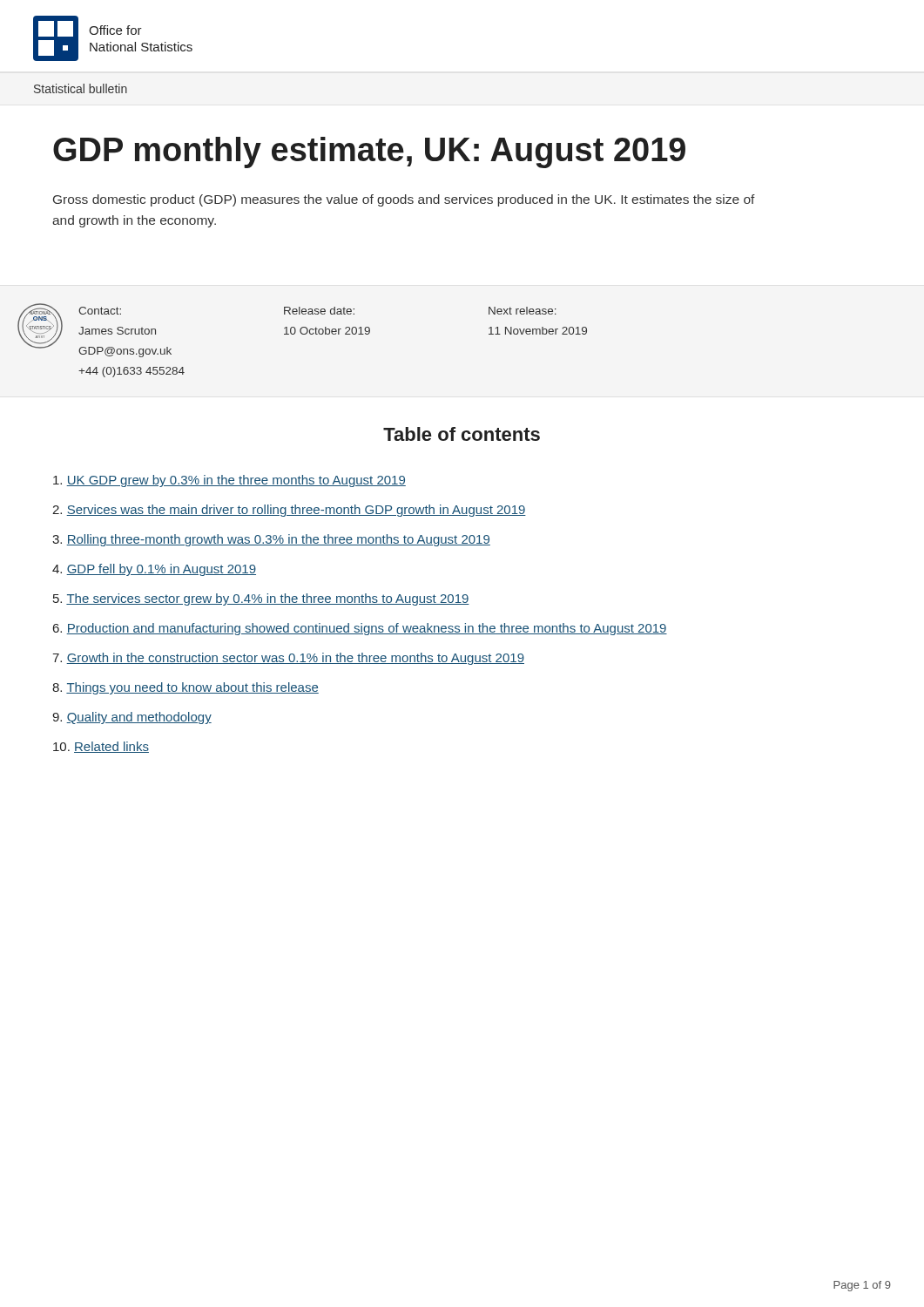The width and height of the screenshot is (924, 1307).
Task: Locate the list item that says "7. Growth in the construction sector was 0.1%"
Action: 288,658
